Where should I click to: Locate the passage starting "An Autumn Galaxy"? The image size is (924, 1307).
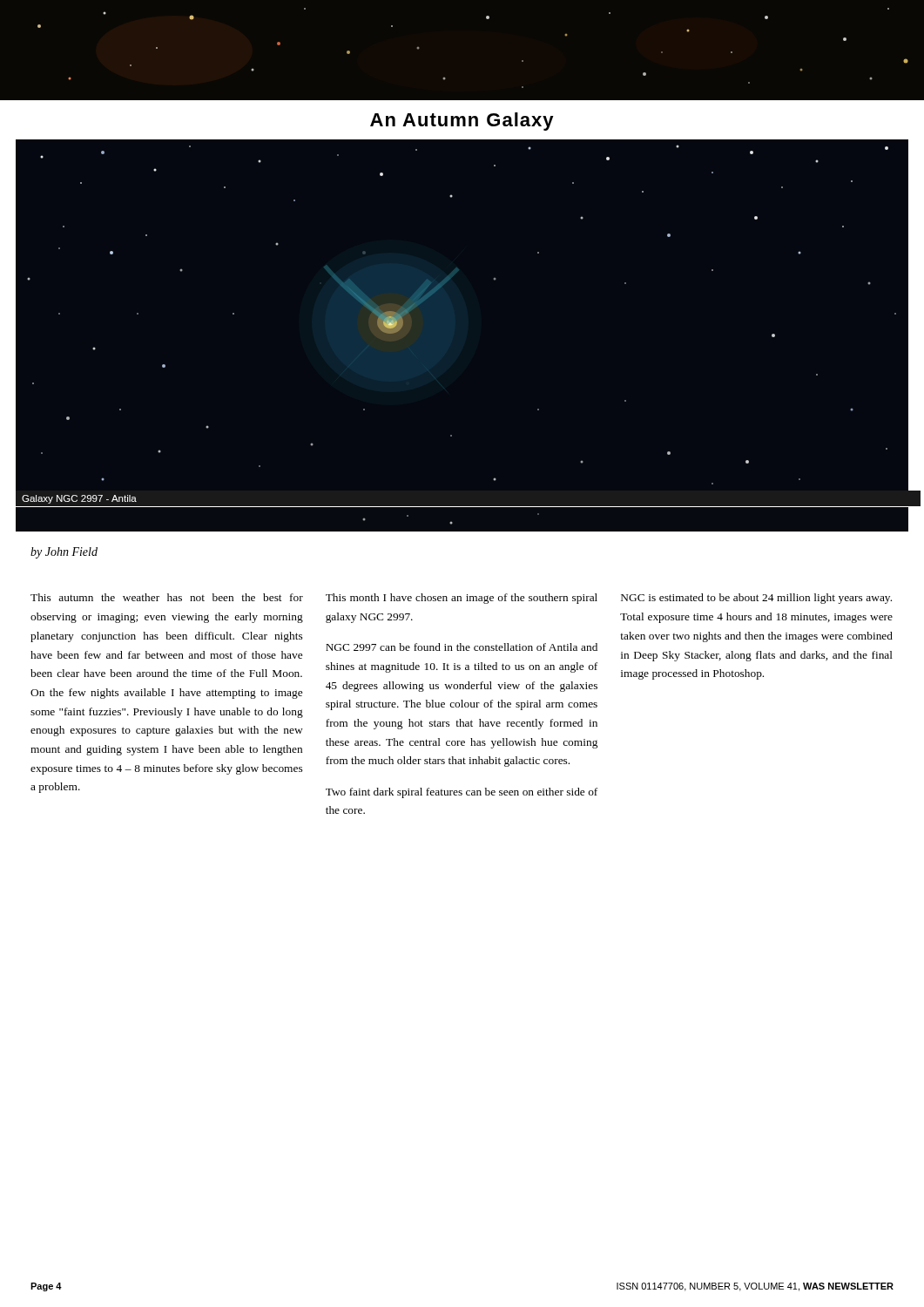tap(462, 120)
